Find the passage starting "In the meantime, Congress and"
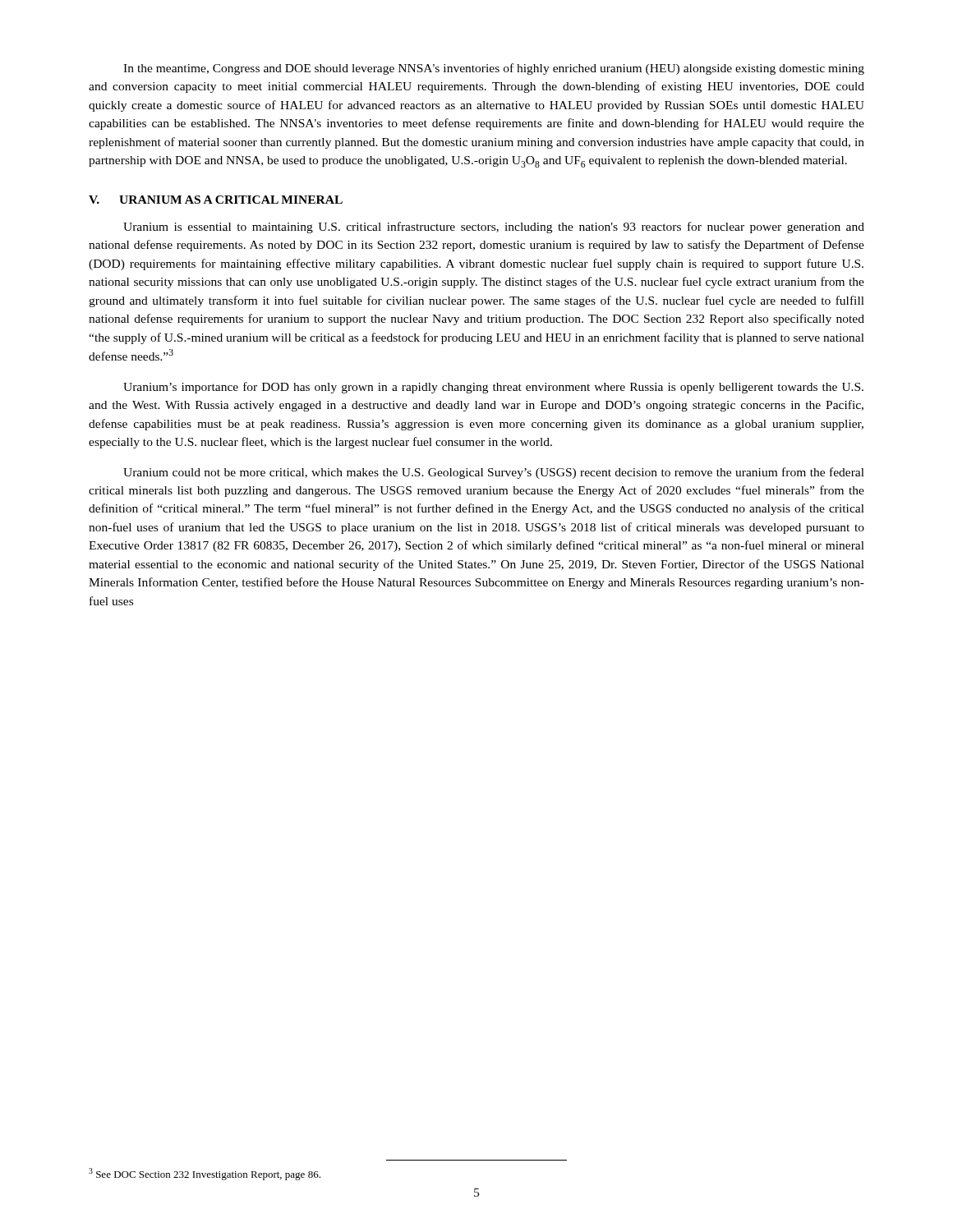 476,116
